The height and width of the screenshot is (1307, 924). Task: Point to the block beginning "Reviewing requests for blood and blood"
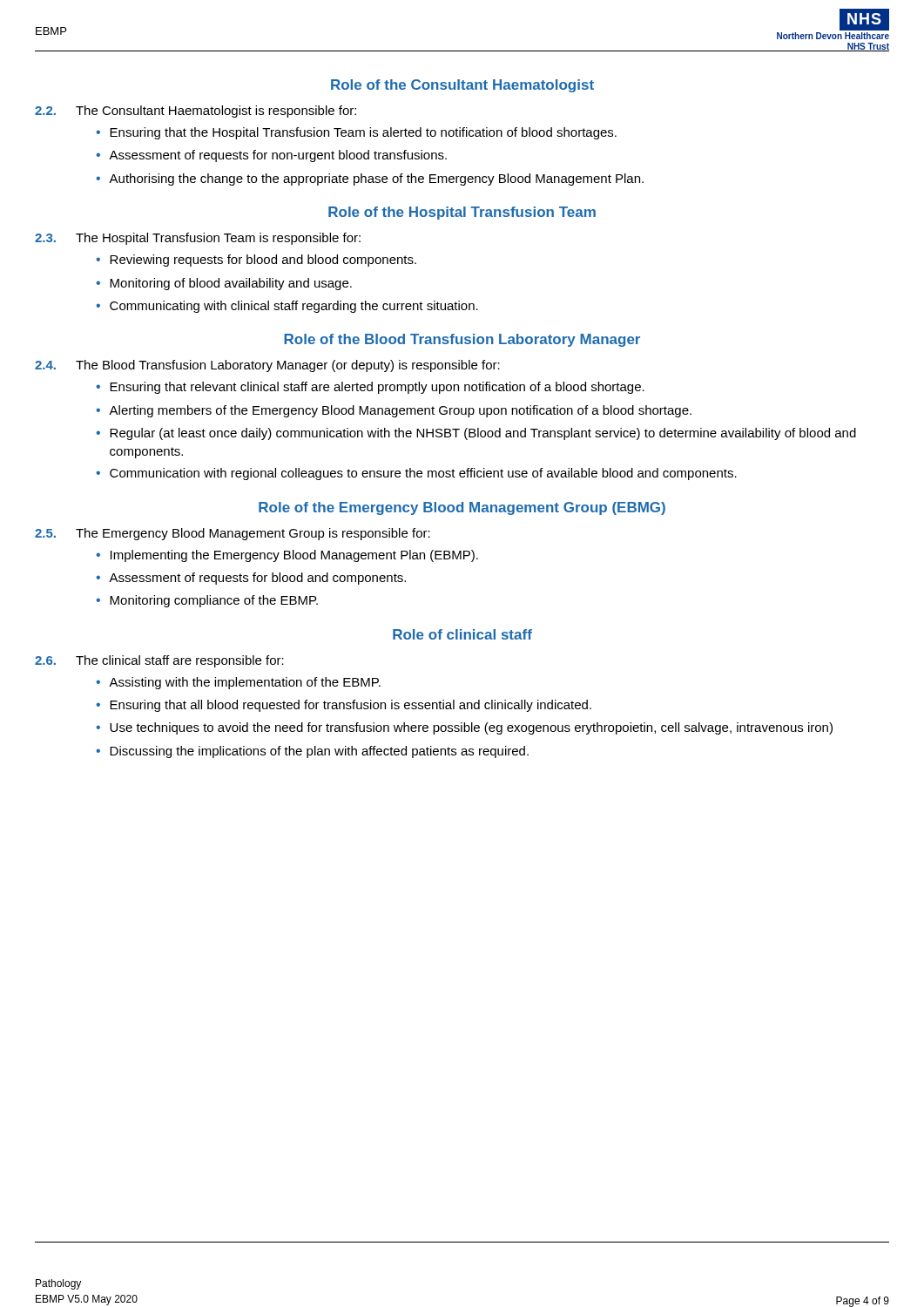click(x=263, y=259)
